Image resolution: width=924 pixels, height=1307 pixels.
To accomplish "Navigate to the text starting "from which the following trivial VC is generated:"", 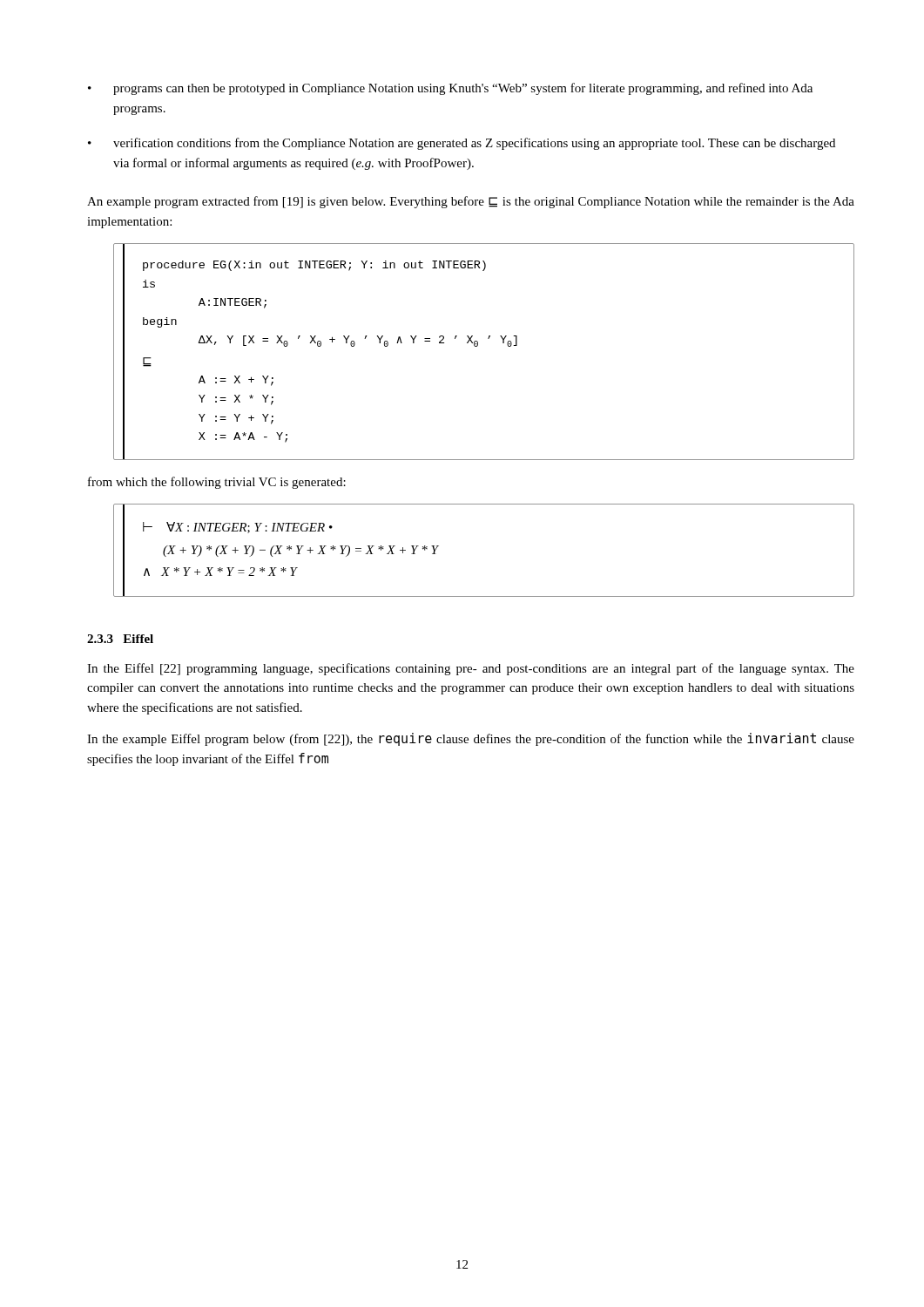I will (x=217, y=482).
